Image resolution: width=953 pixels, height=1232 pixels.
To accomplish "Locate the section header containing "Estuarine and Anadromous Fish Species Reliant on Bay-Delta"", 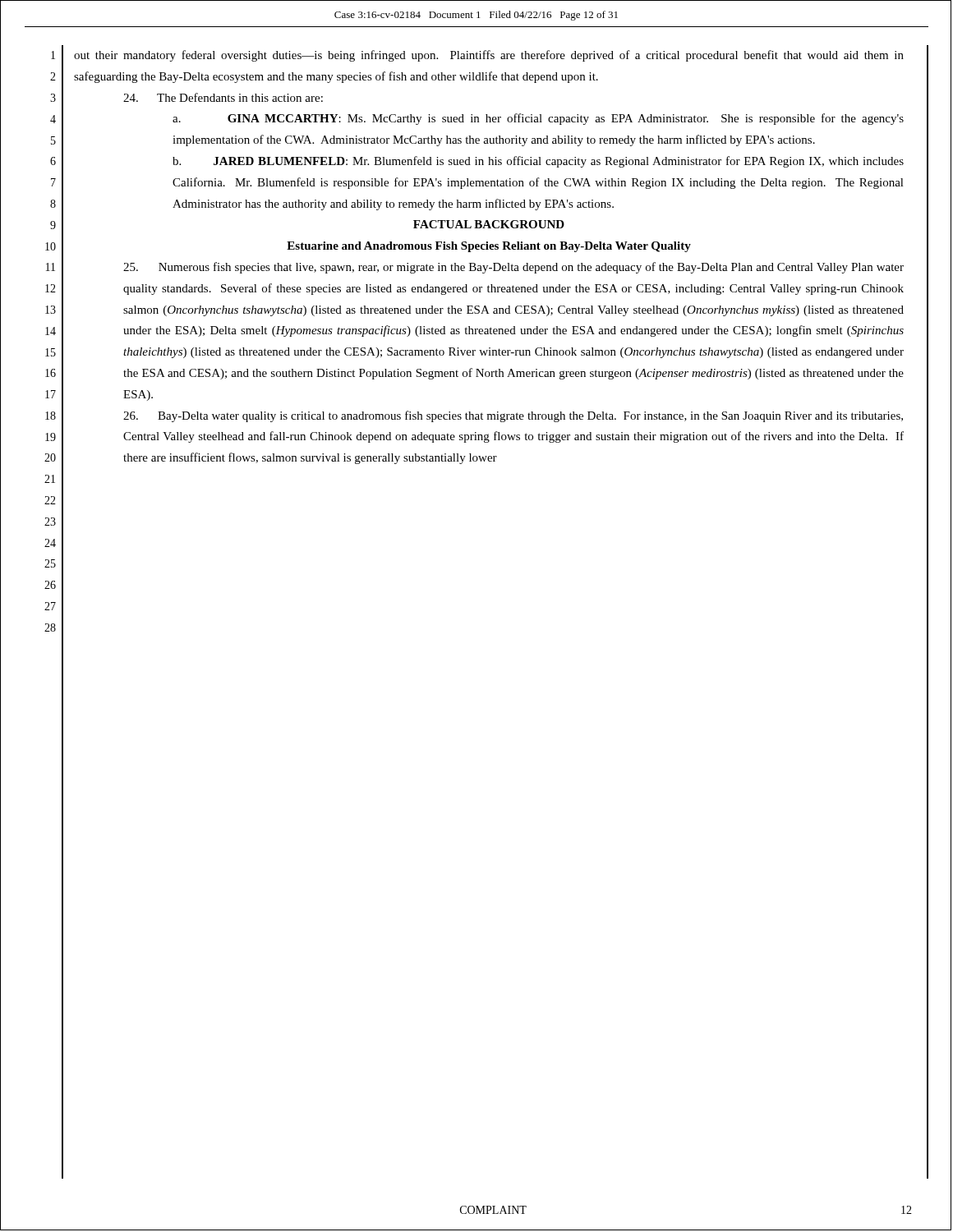I will (x=489, y=246).
